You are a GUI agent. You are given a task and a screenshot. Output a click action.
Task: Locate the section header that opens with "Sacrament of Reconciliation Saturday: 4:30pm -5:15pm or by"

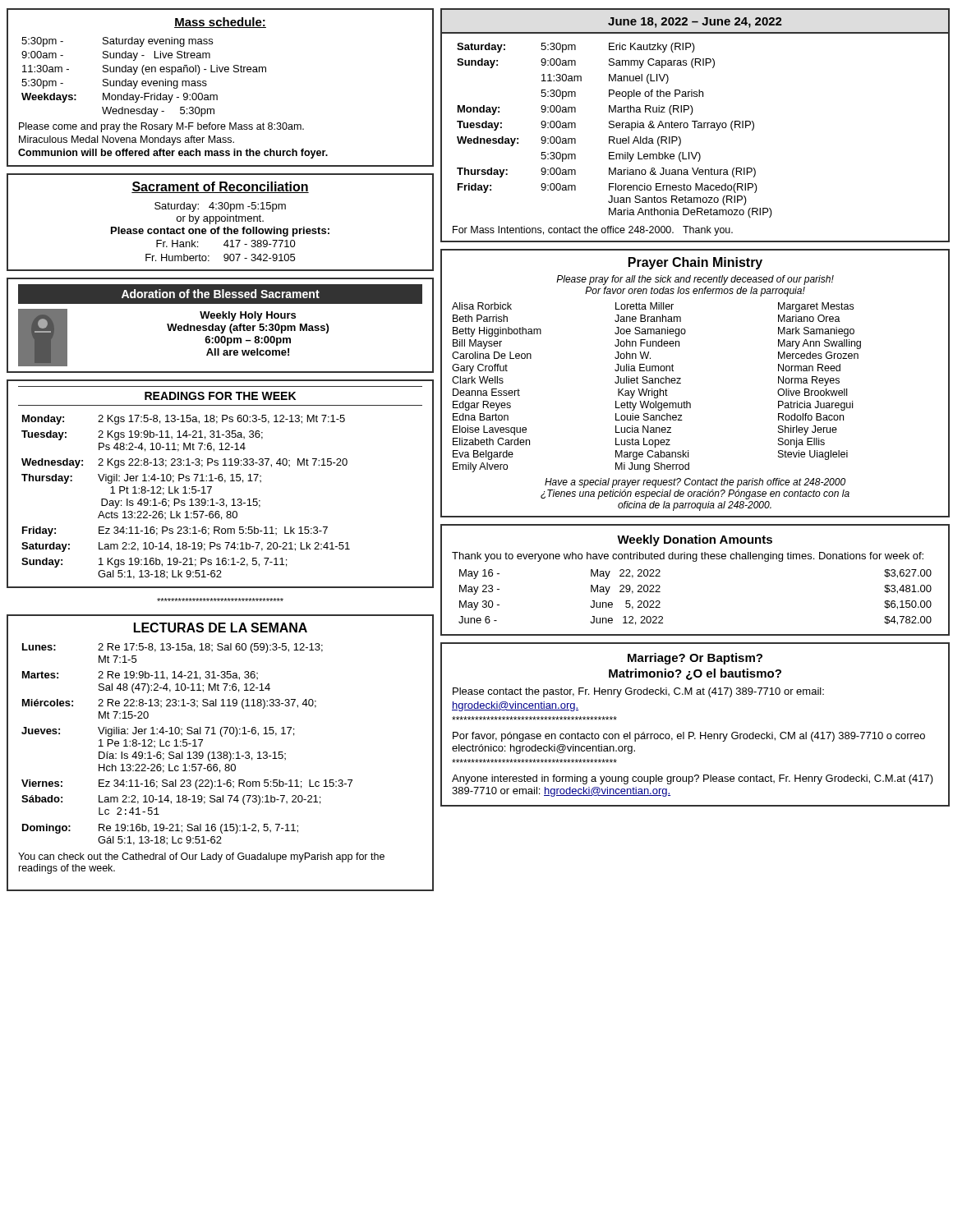coord(220,222)
